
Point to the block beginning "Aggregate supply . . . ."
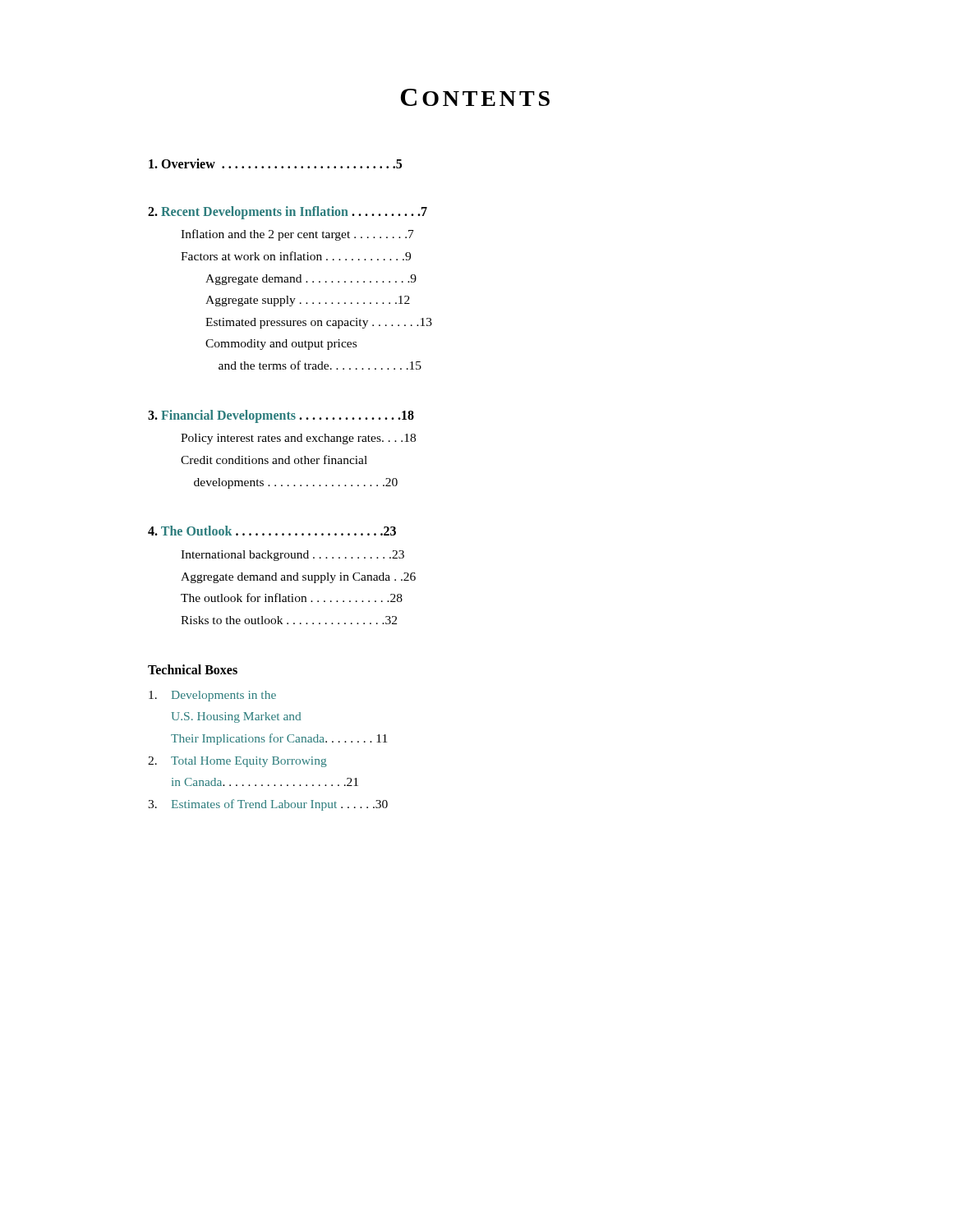(x=308, y=301)
